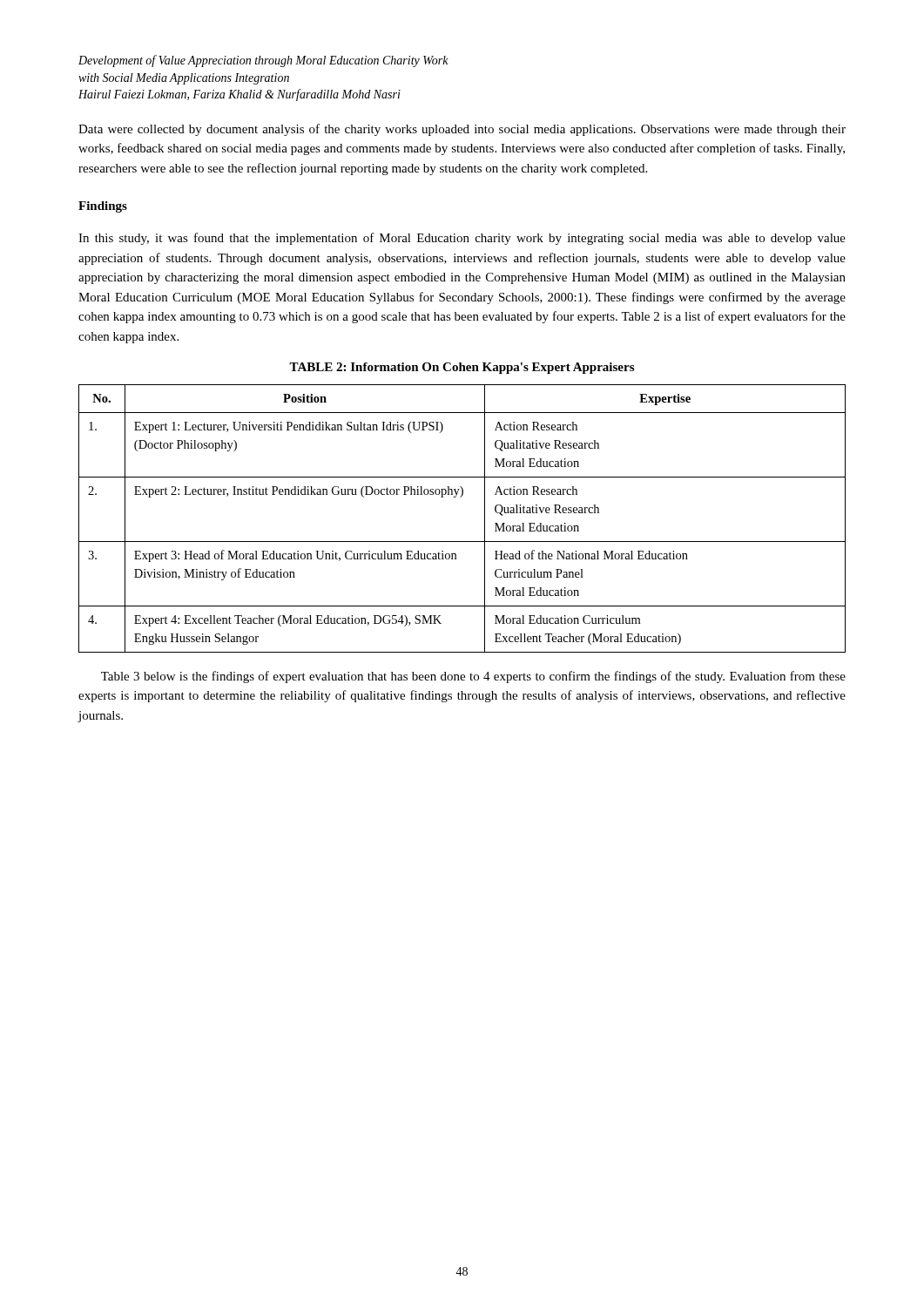The height and width of the screenshot is (1307, 924).
Task: Click on the element starting "In this study, it was found"
Action: [x=462, y=287]
